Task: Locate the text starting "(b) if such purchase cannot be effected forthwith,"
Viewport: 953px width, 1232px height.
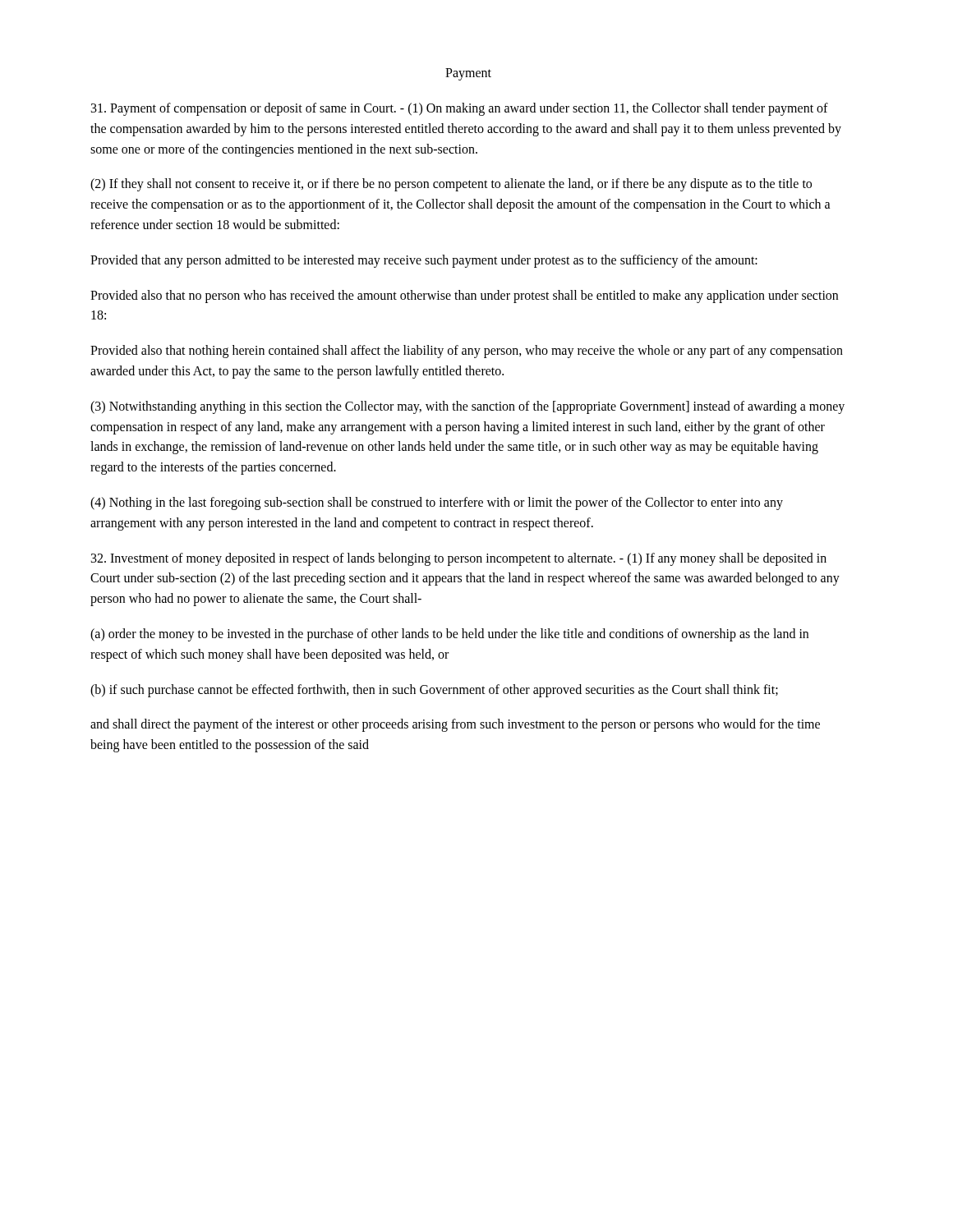Action: (x=434, y=689)
